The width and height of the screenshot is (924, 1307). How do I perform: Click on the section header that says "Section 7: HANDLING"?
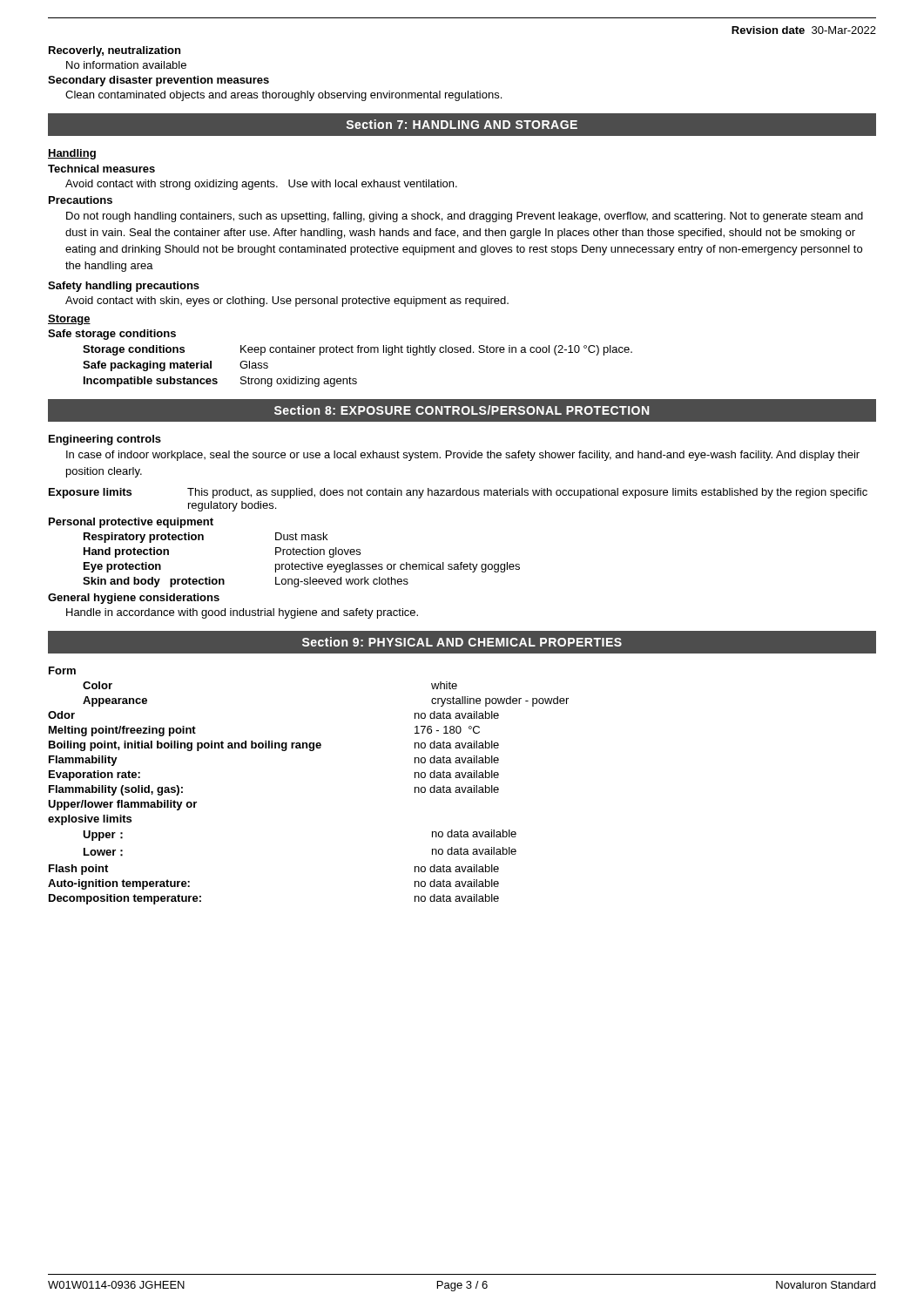pos(462,125)
